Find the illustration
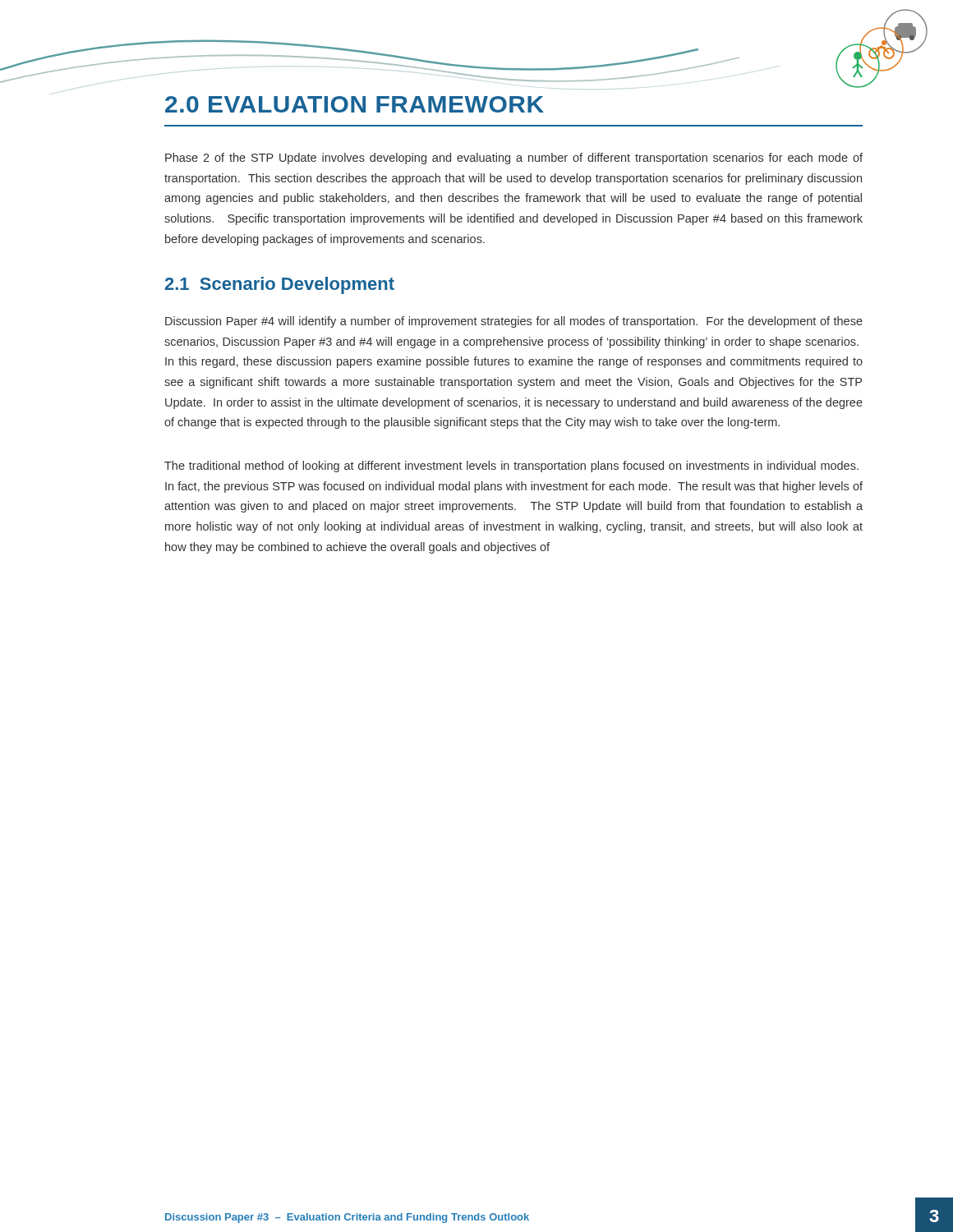This screenshot has width=953, height=1232. tap(476, 62)
